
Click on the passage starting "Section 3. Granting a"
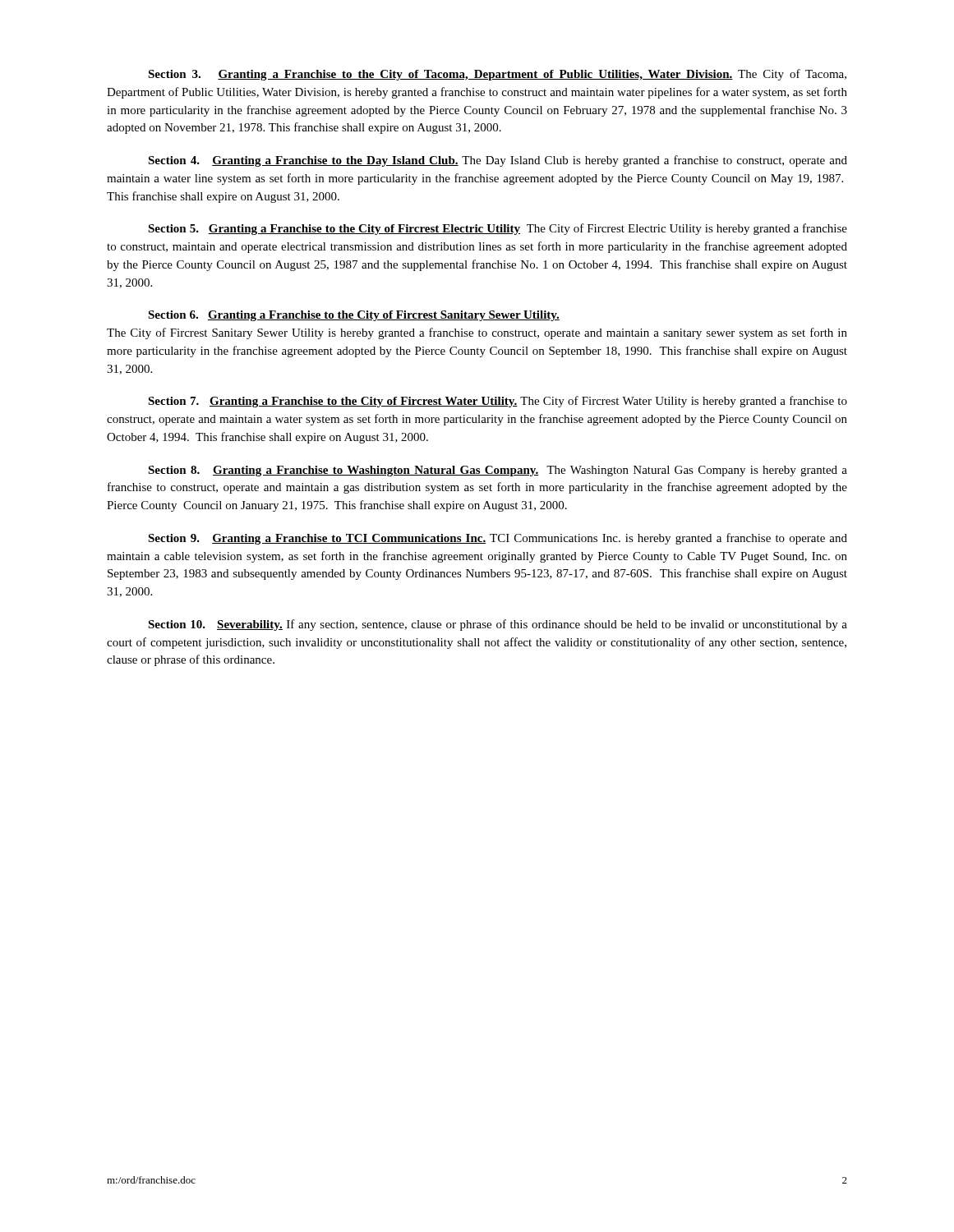click(477, 101)
